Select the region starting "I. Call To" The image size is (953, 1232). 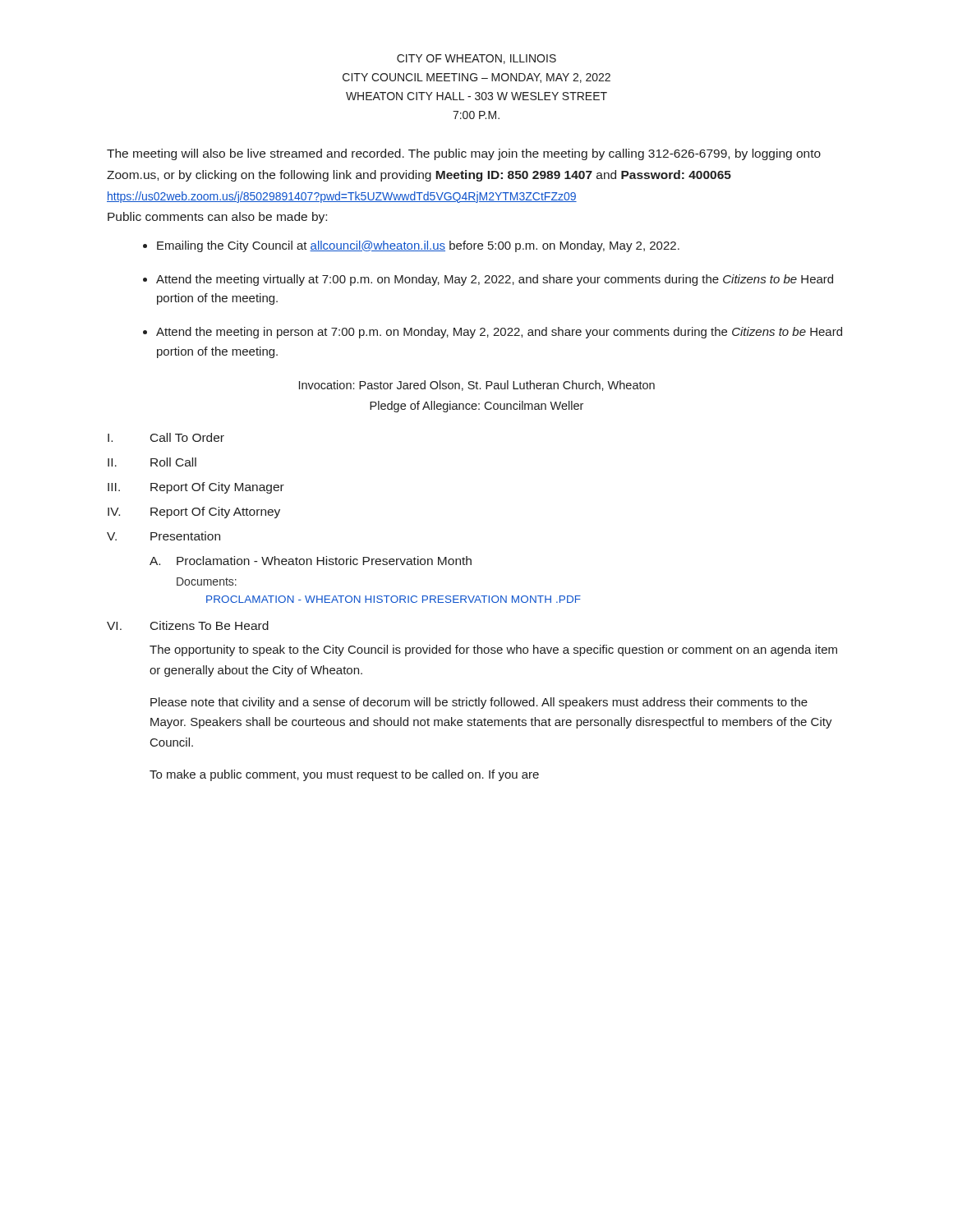coord(166,438)
